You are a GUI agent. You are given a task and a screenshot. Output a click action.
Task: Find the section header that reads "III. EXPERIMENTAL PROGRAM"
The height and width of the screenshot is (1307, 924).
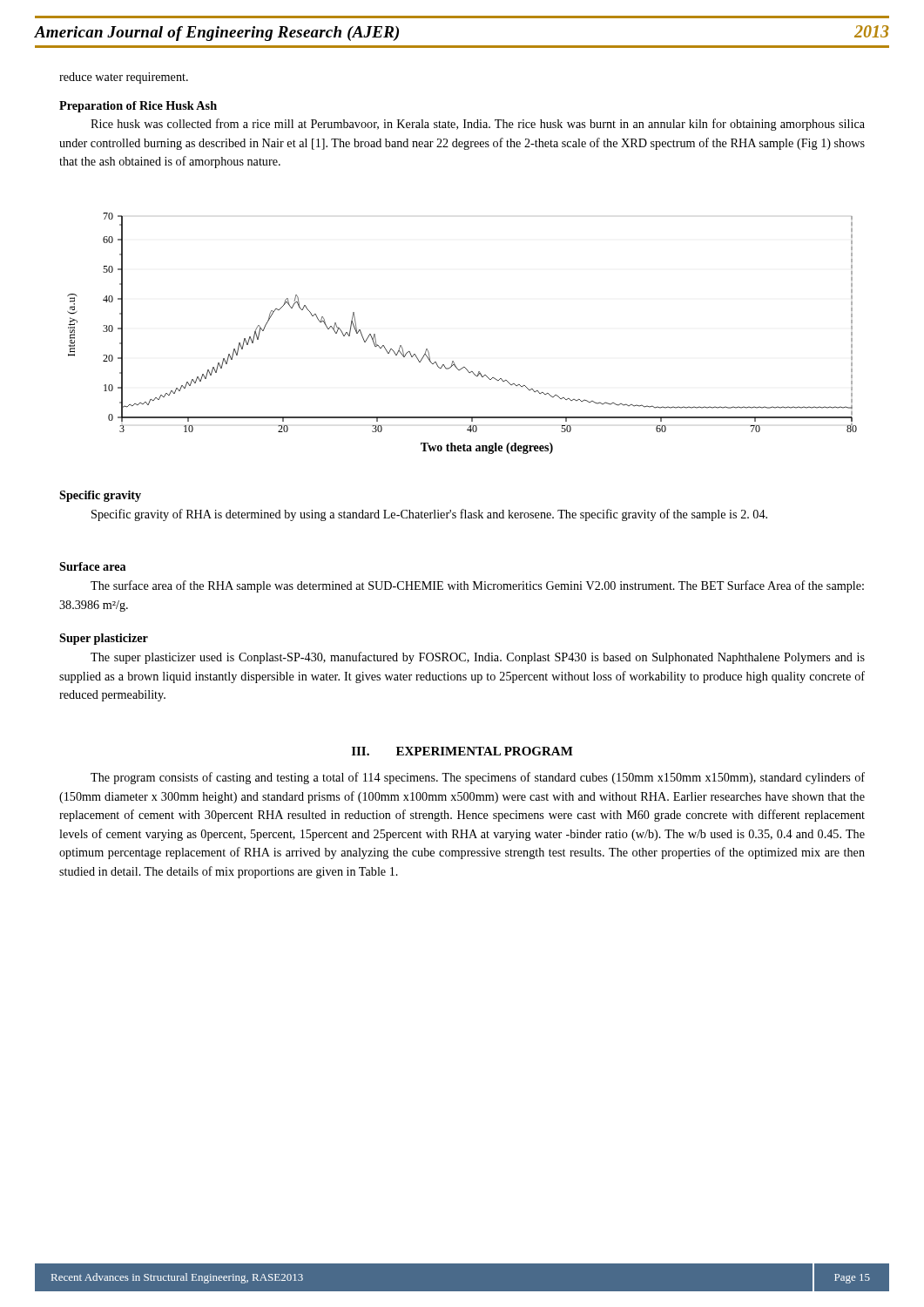tap(462, 751)
